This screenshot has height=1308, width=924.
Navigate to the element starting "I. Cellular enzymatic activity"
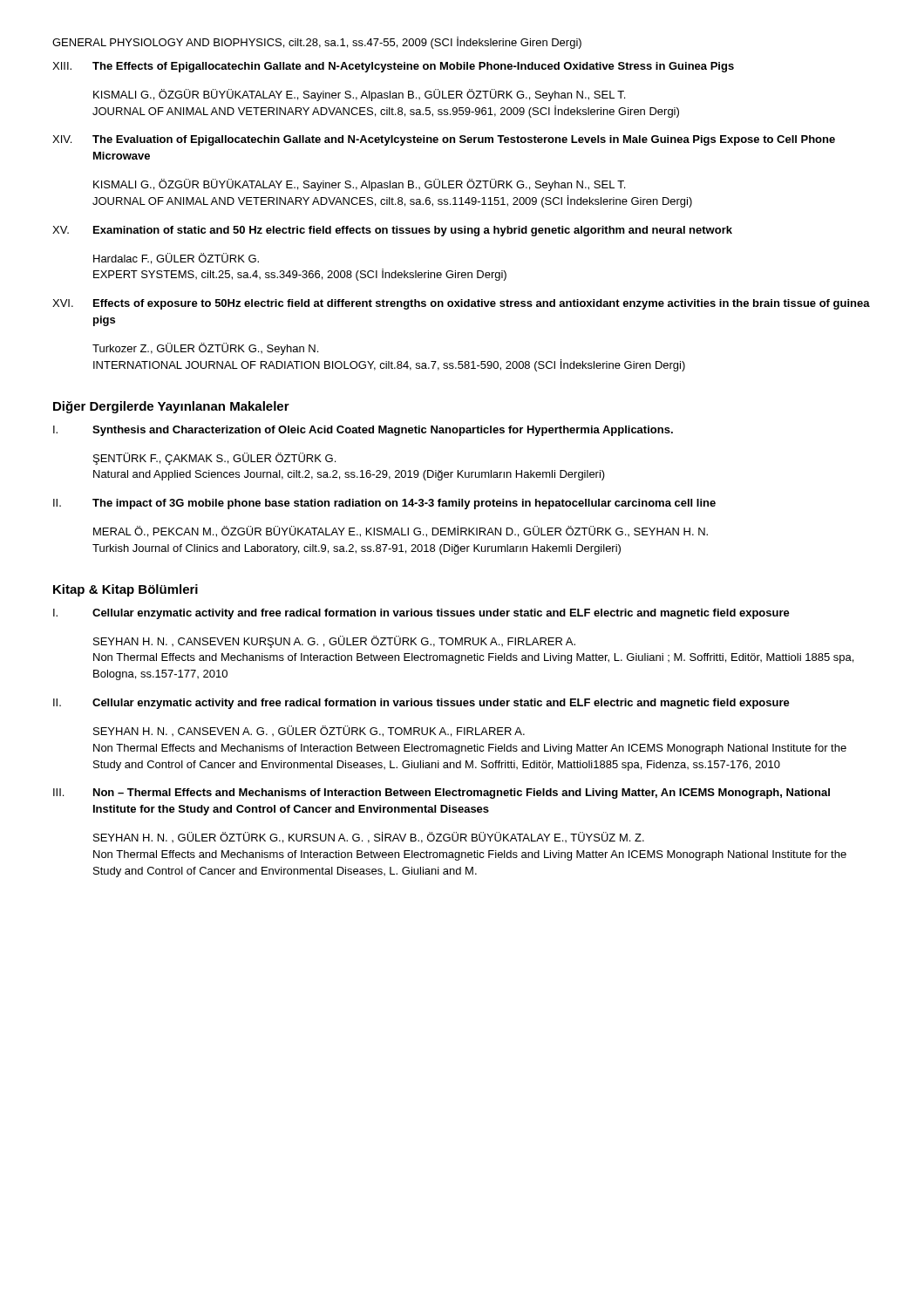[x=462, y=613]
